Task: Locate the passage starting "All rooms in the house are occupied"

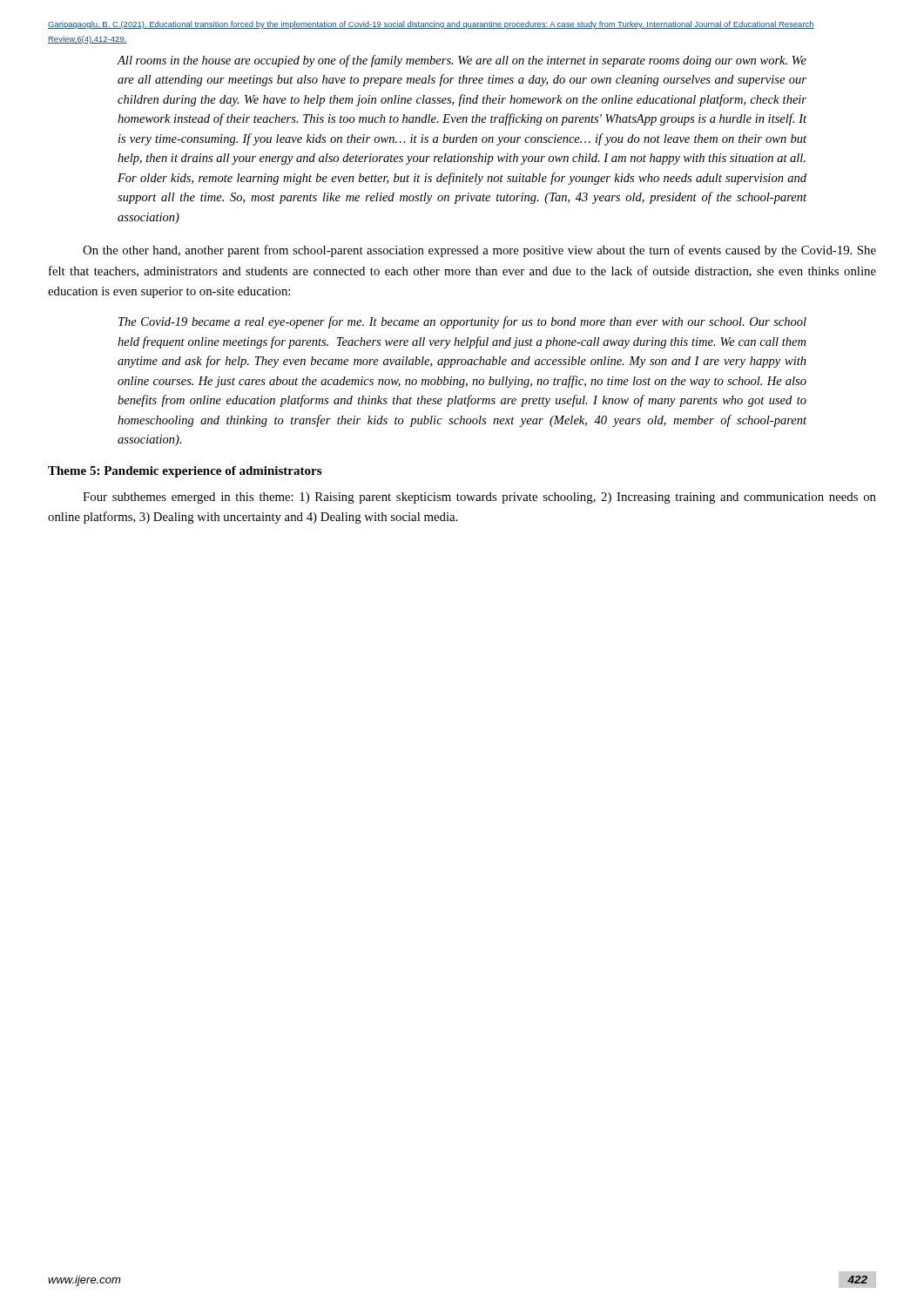Action: (462, 138)
